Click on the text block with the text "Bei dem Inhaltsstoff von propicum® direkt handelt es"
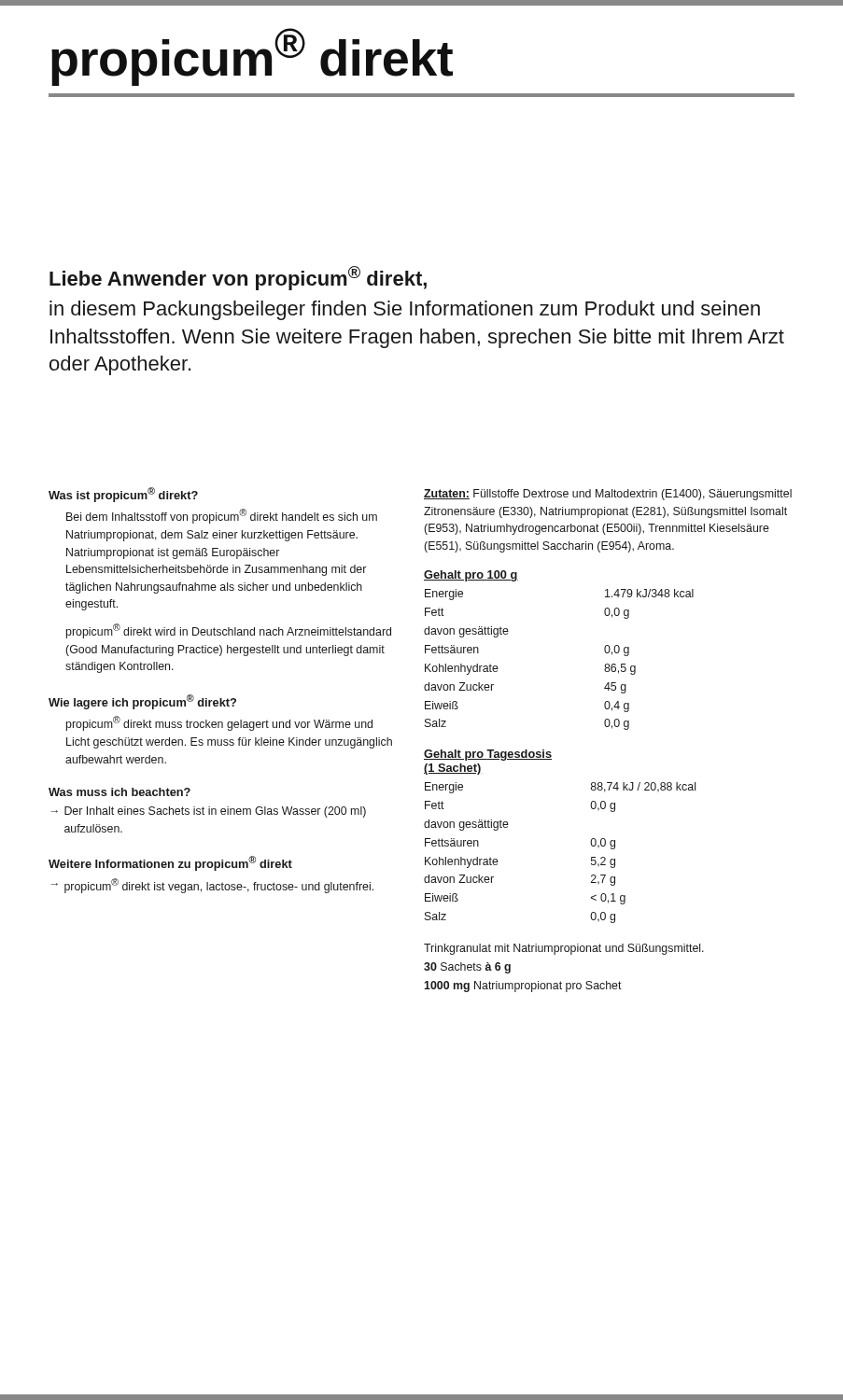843x1400 pixels. (x=230, y=591)
